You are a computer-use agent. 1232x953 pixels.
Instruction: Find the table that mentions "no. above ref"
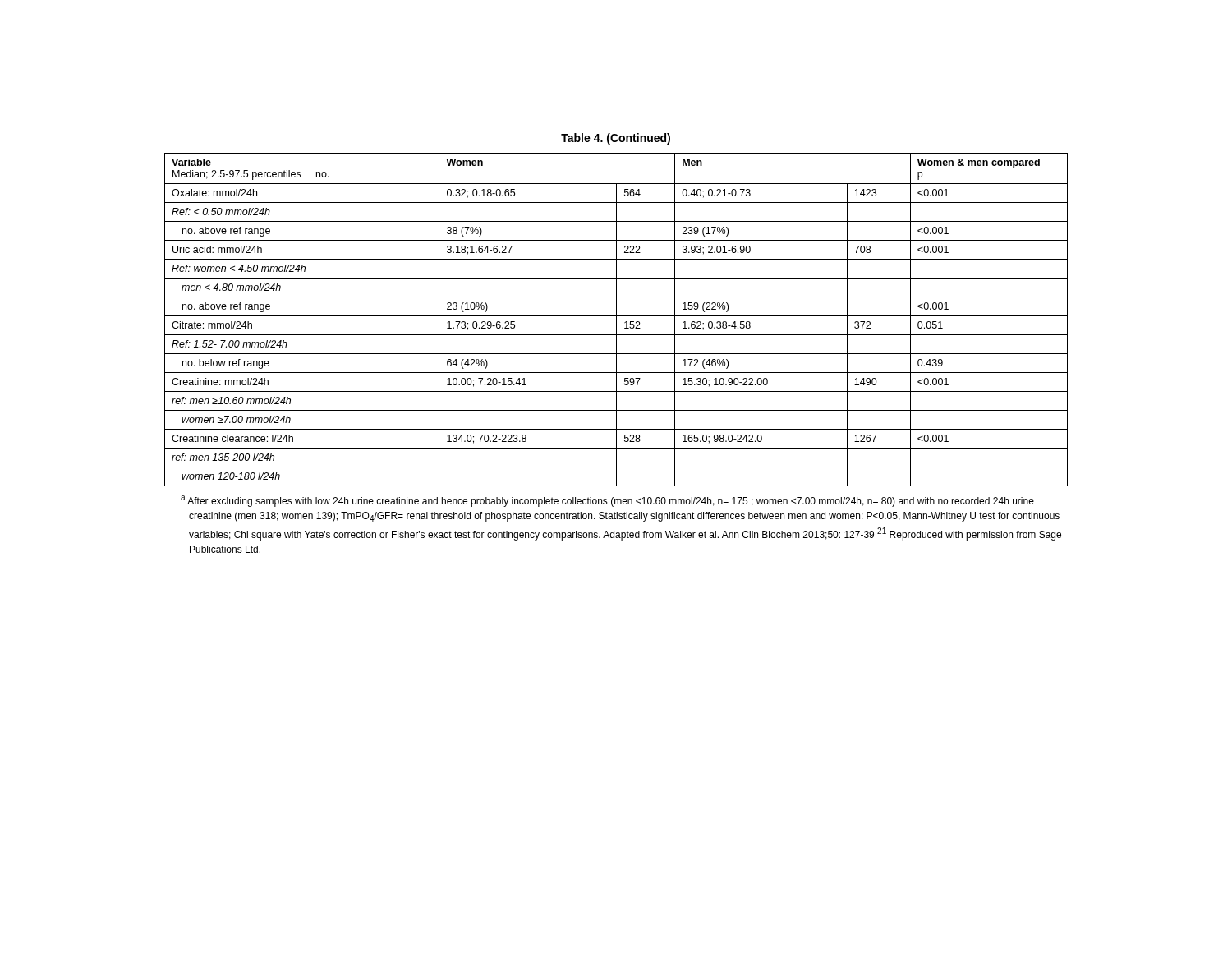[616, 320]
